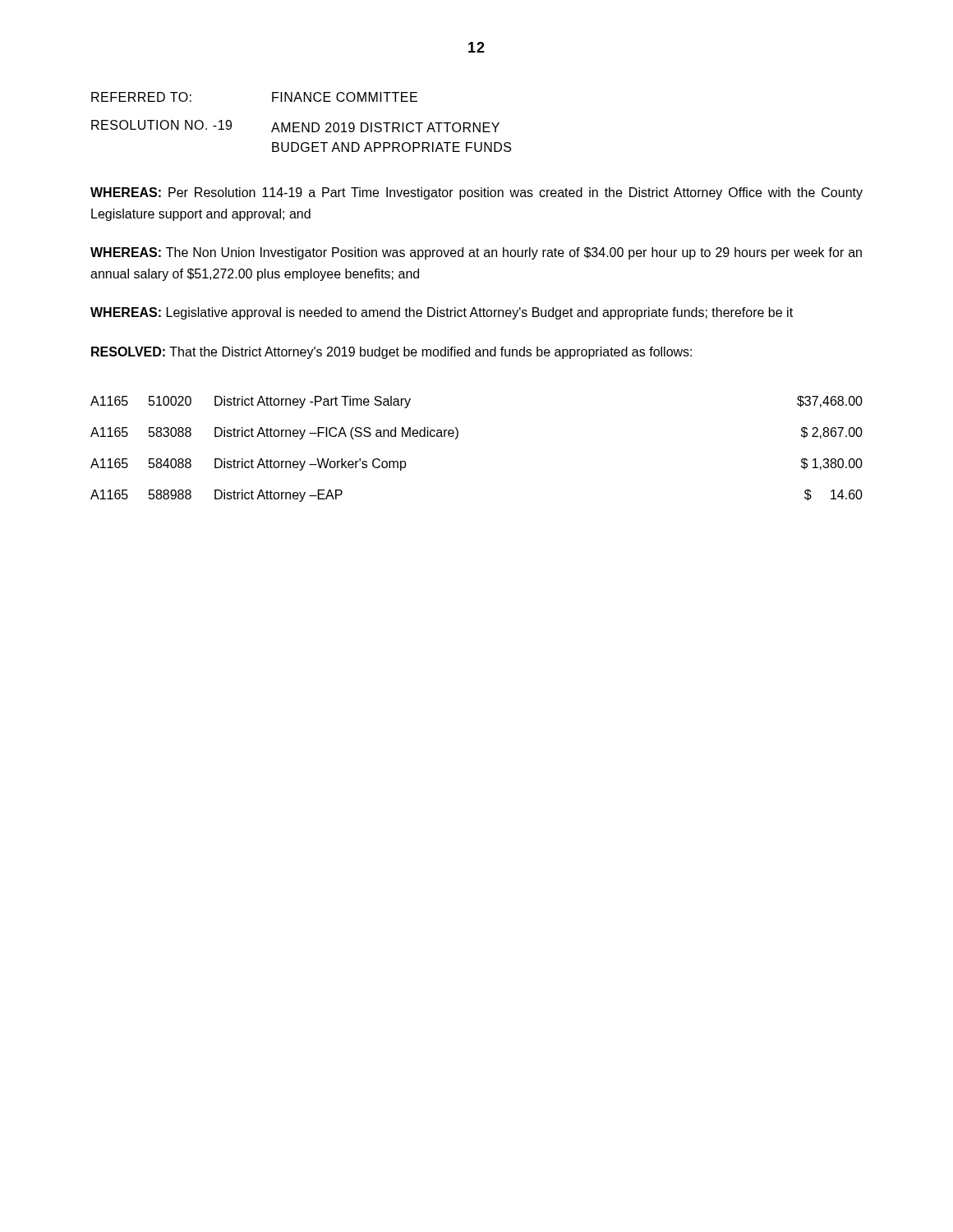Screen dimensions: 1232x953
Task: Click the passage that begins "RESOLUTION NO. -19 AMEND"
Action: (x=301, y=138)
